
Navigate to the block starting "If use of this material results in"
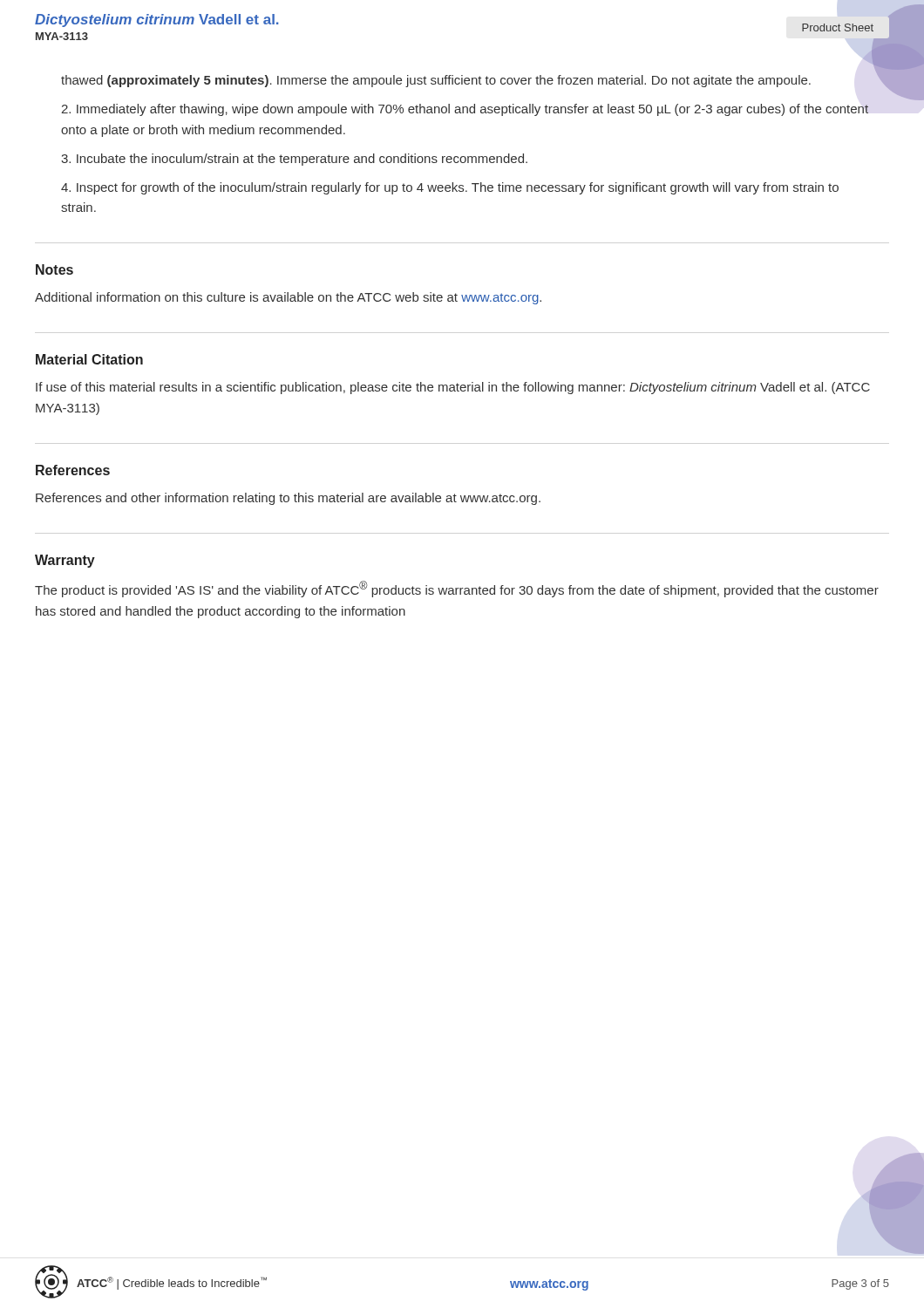point(452,397)
